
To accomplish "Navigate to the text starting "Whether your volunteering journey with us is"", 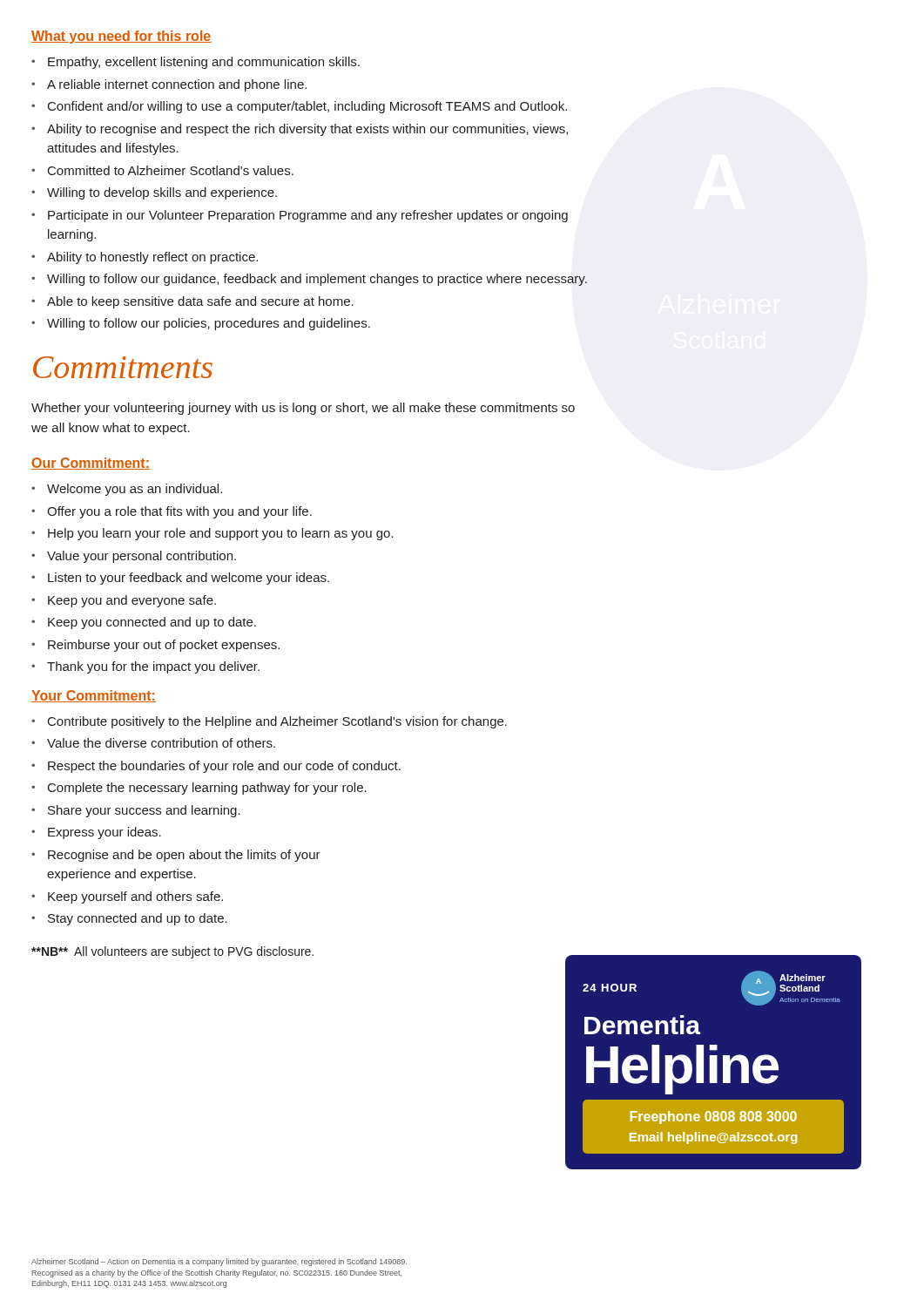I will coord(310,418).
